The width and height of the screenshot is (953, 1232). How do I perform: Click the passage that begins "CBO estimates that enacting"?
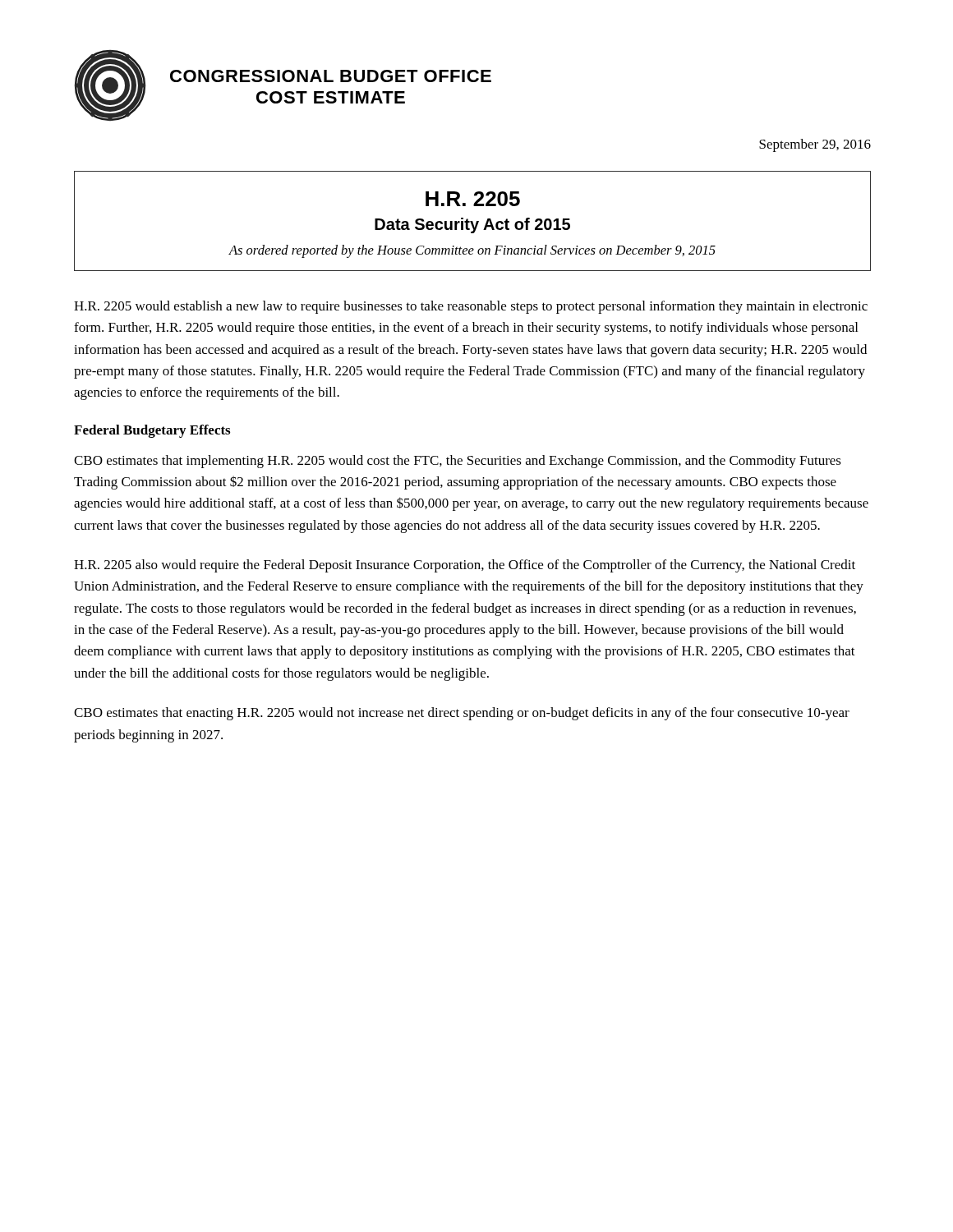click(x=462, y=723)
